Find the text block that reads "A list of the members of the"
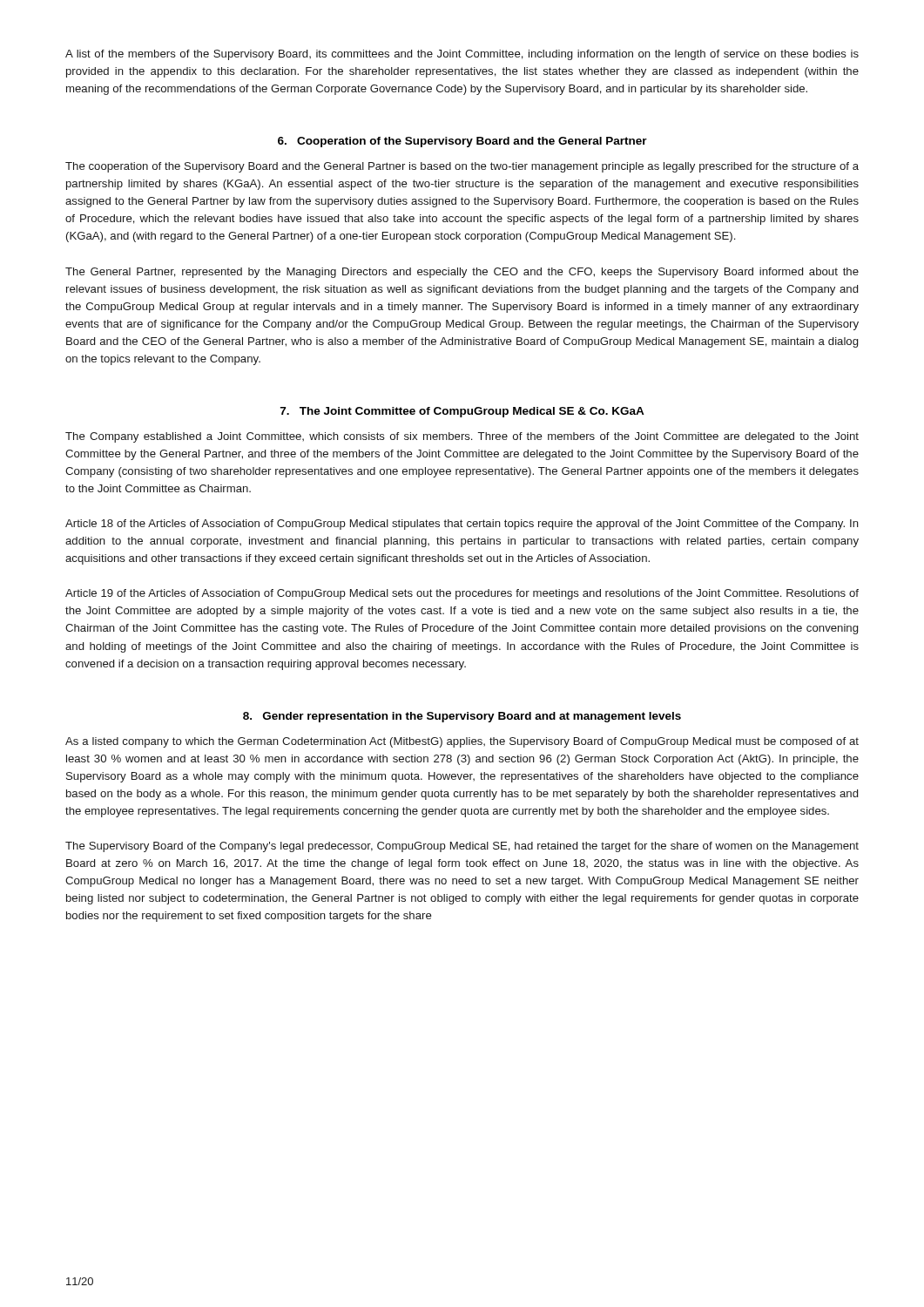This screenshot has width=924, height=1307. 462,71
